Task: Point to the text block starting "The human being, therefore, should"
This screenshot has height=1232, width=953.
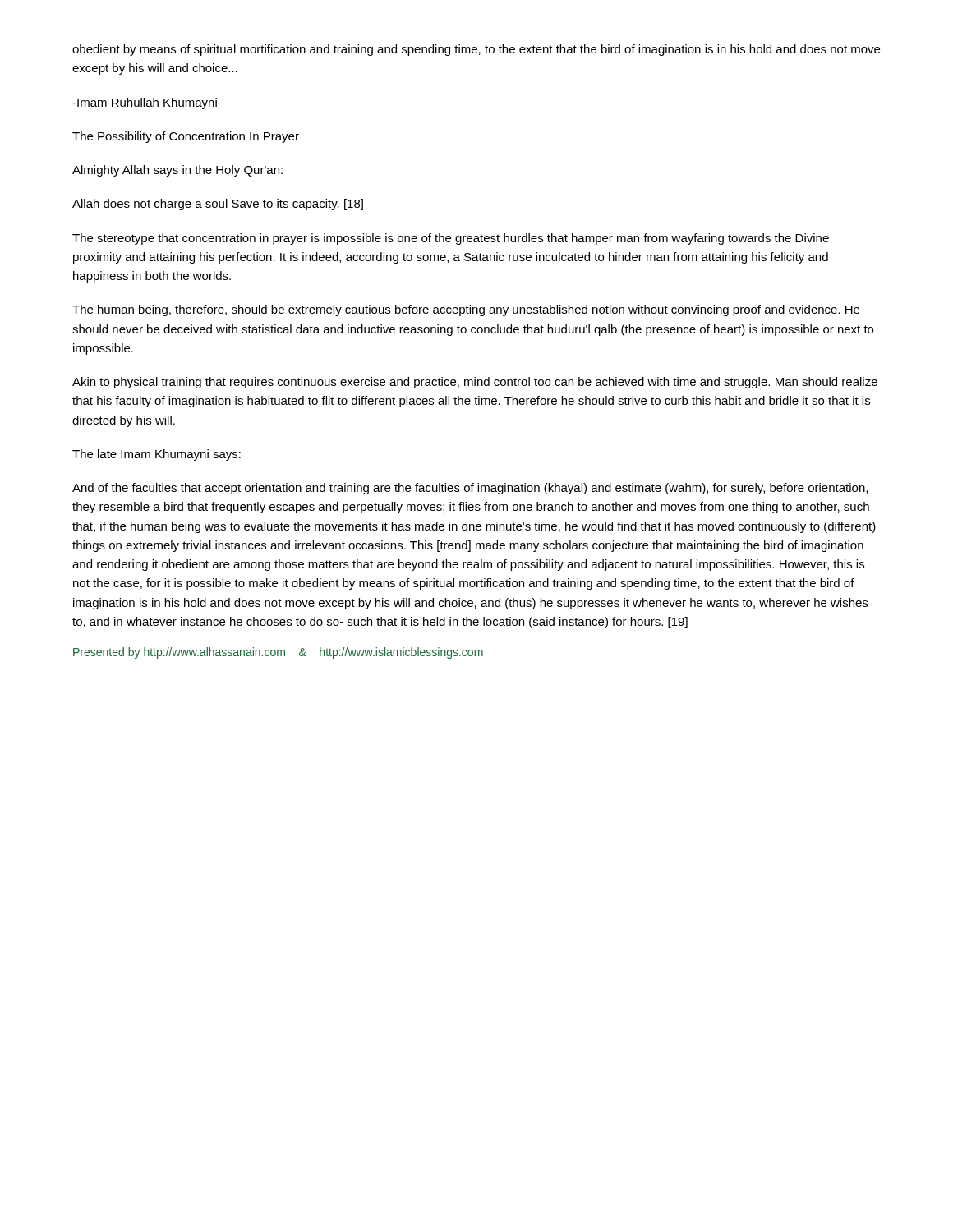Action: pos(473,329)
